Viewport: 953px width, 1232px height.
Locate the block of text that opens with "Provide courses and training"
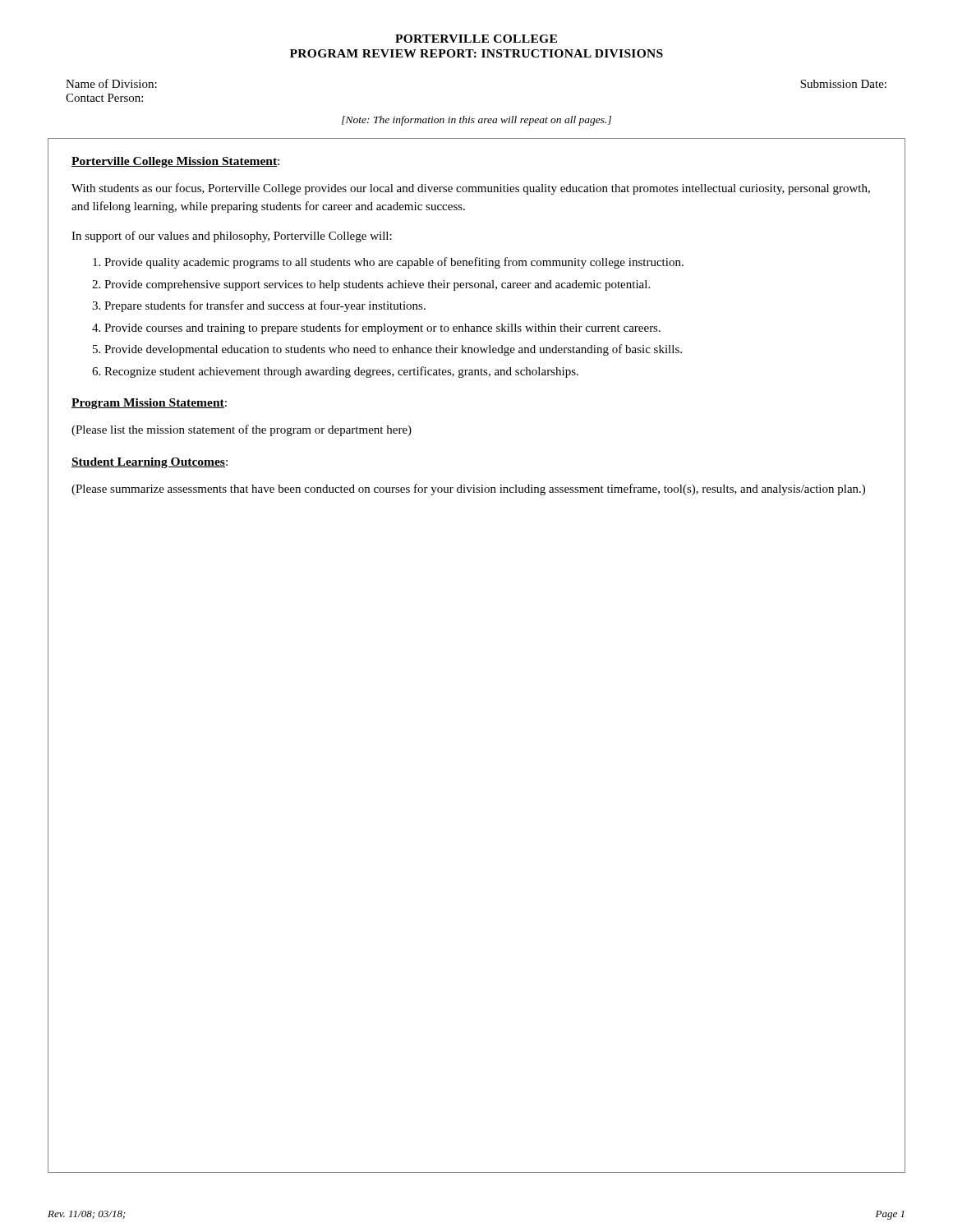click(x=383, y=328)
